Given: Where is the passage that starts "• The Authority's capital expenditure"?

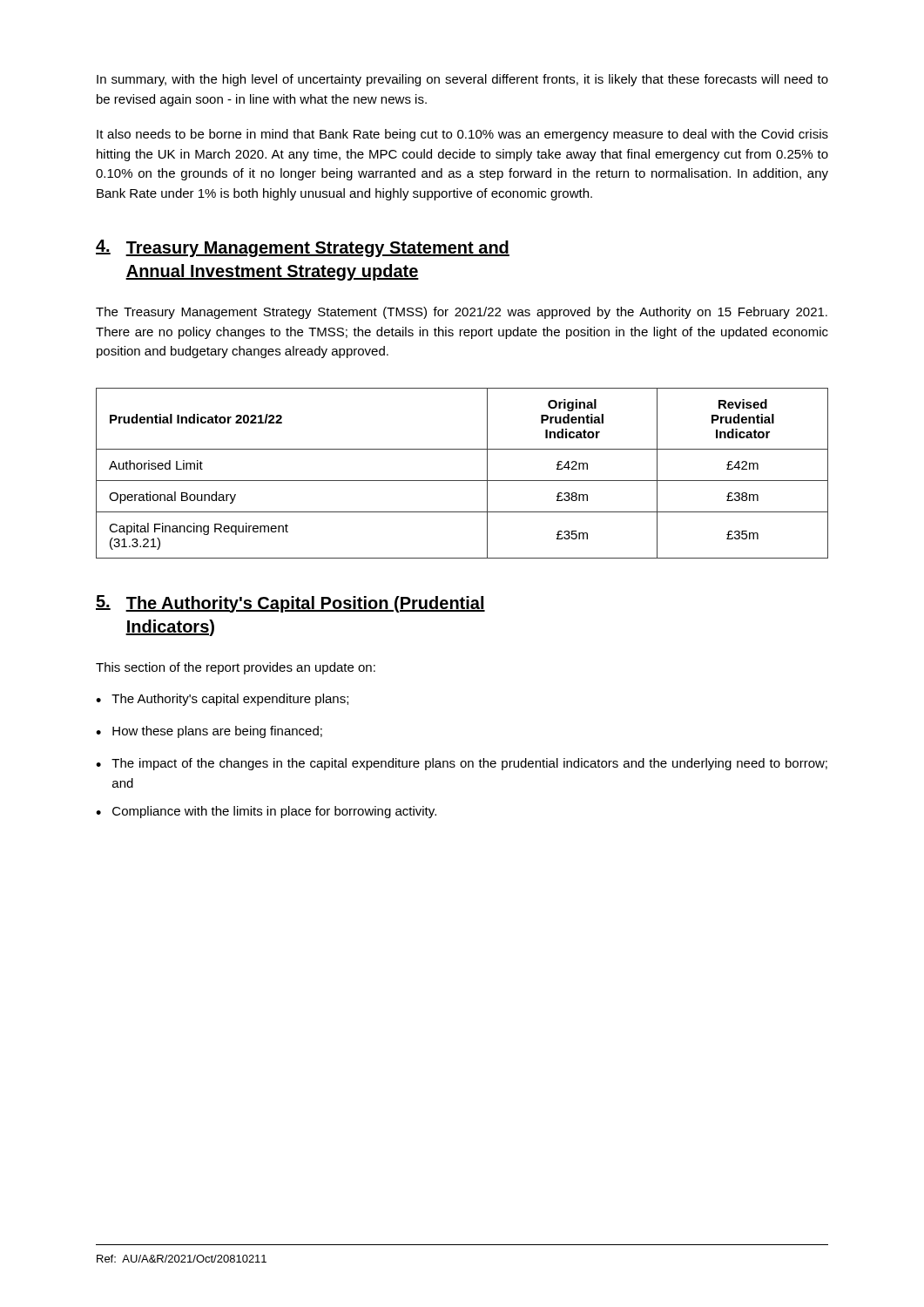Looking at the screenshot, I should pyautogui.click(x=223, y=701).
